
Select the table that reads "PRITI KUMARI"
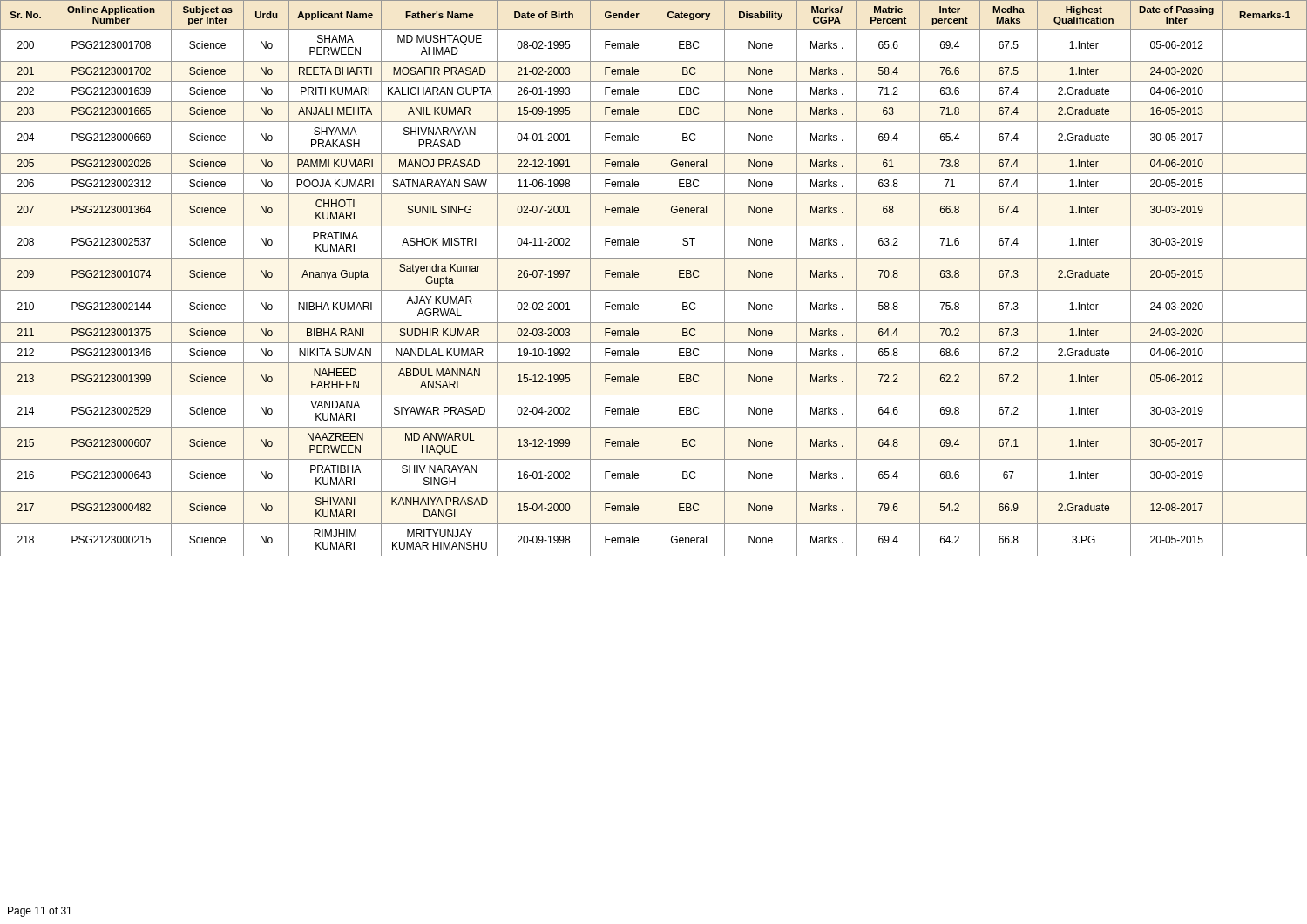point(654,278)
